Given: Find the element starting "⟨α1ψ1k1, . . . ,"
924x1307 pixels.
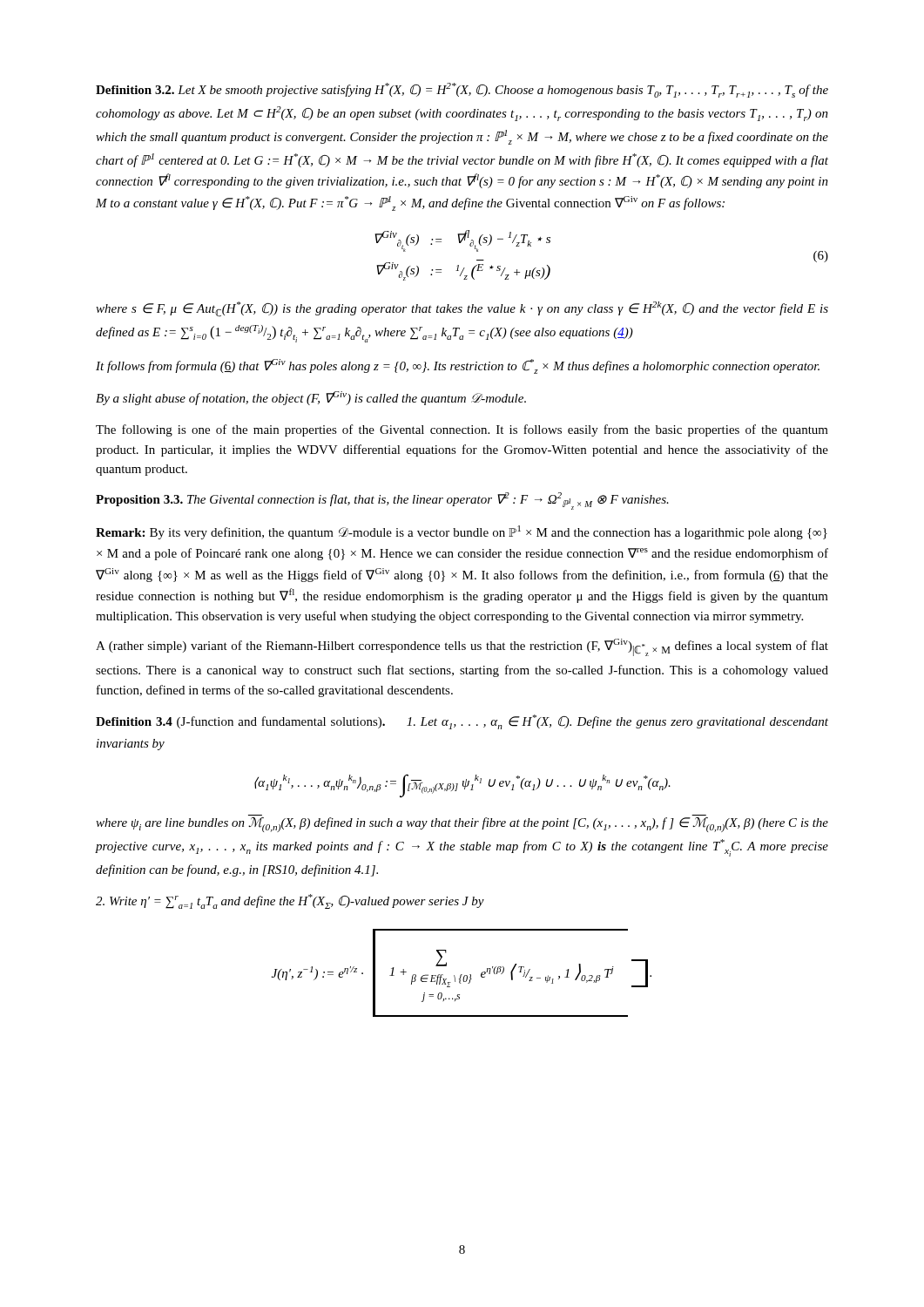Looking at the screenshot, I should coord(462,783).
